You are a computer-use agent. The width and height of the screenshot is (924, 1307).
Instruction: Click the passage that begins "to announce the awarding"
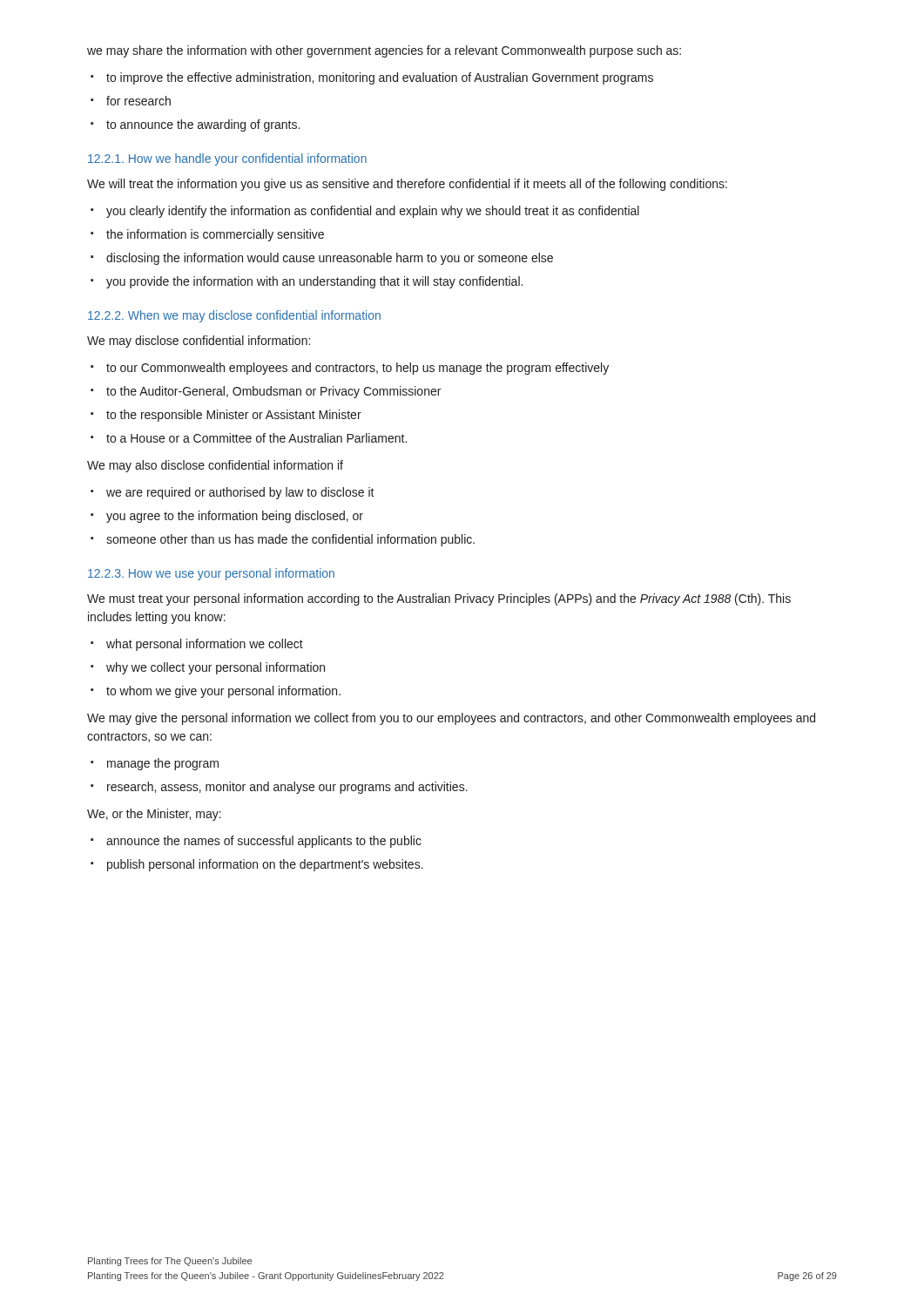pos(195,125)
